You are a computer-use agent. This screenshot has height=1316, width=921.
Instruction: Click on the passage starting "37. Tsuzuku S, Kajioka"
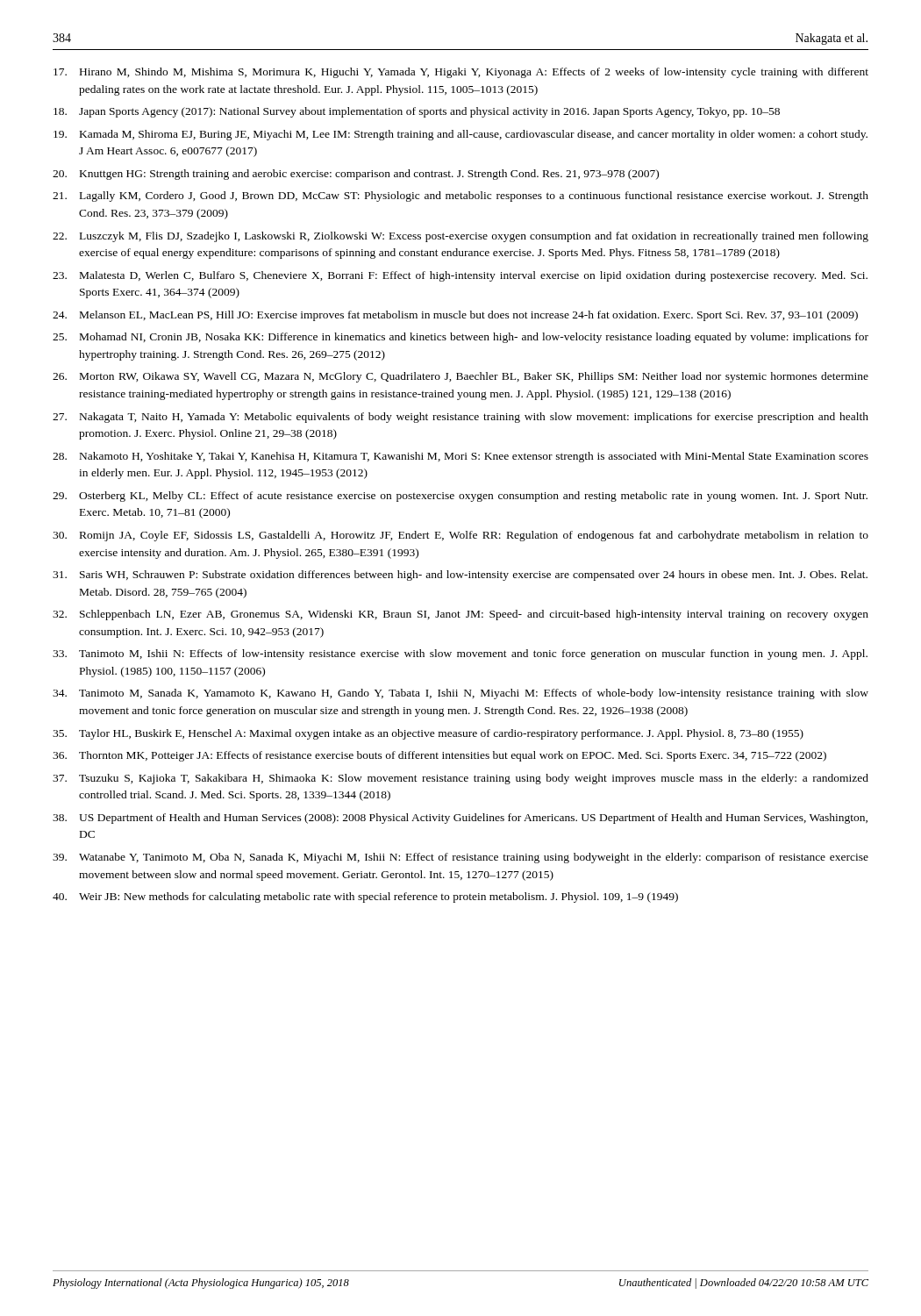[460, 786]
